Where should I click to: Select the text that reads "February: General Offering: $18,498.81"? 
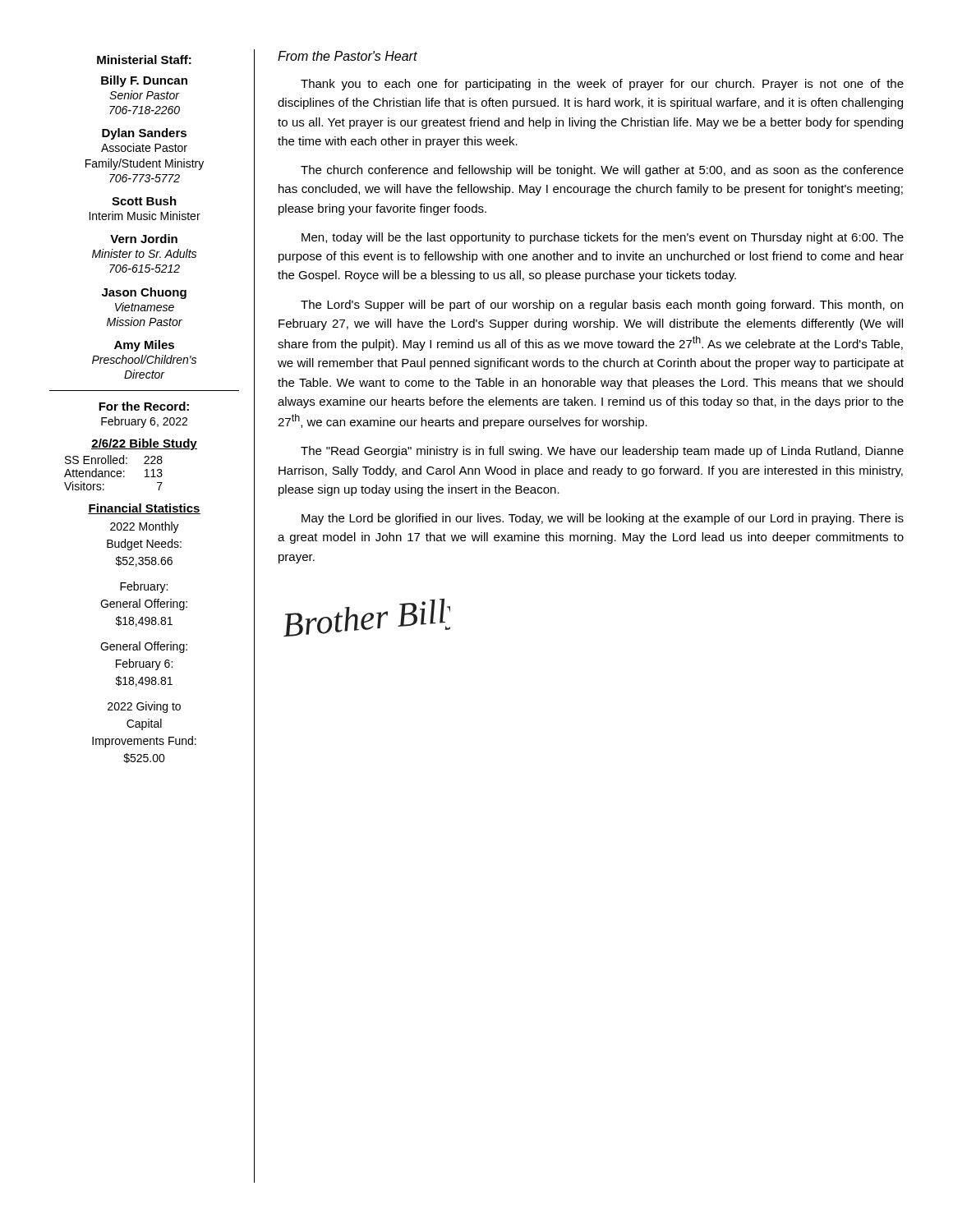click(x=144, y=604)
